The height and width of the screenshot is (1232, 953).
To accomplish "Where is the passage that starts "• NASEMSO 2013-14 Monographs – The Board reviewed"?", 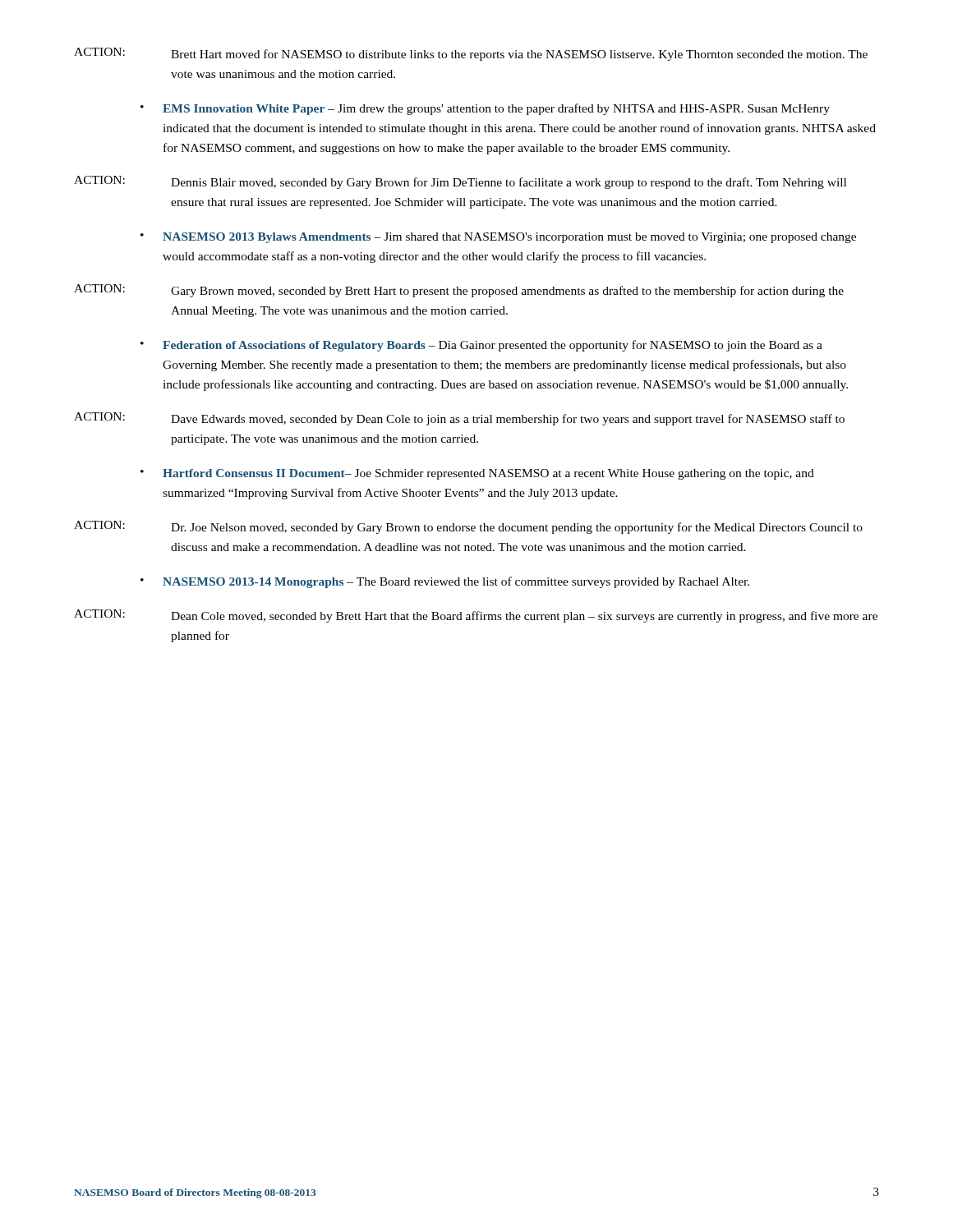I will click(x=509, y=582).
